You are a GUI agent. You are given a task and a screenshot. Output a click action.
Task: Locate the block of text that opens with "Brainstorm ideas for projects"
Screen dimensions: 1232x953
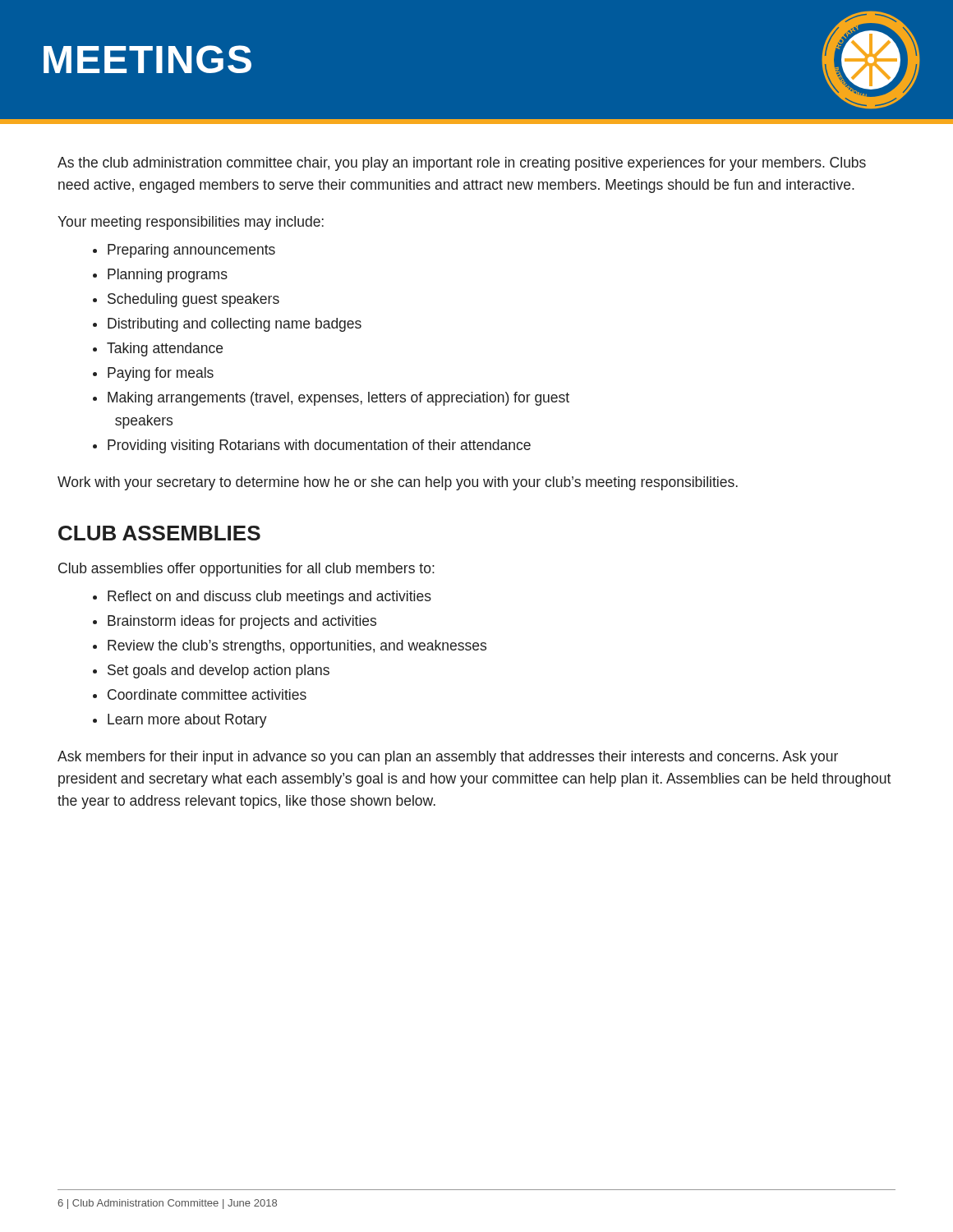pyautogui.click(x=242, y=621)
